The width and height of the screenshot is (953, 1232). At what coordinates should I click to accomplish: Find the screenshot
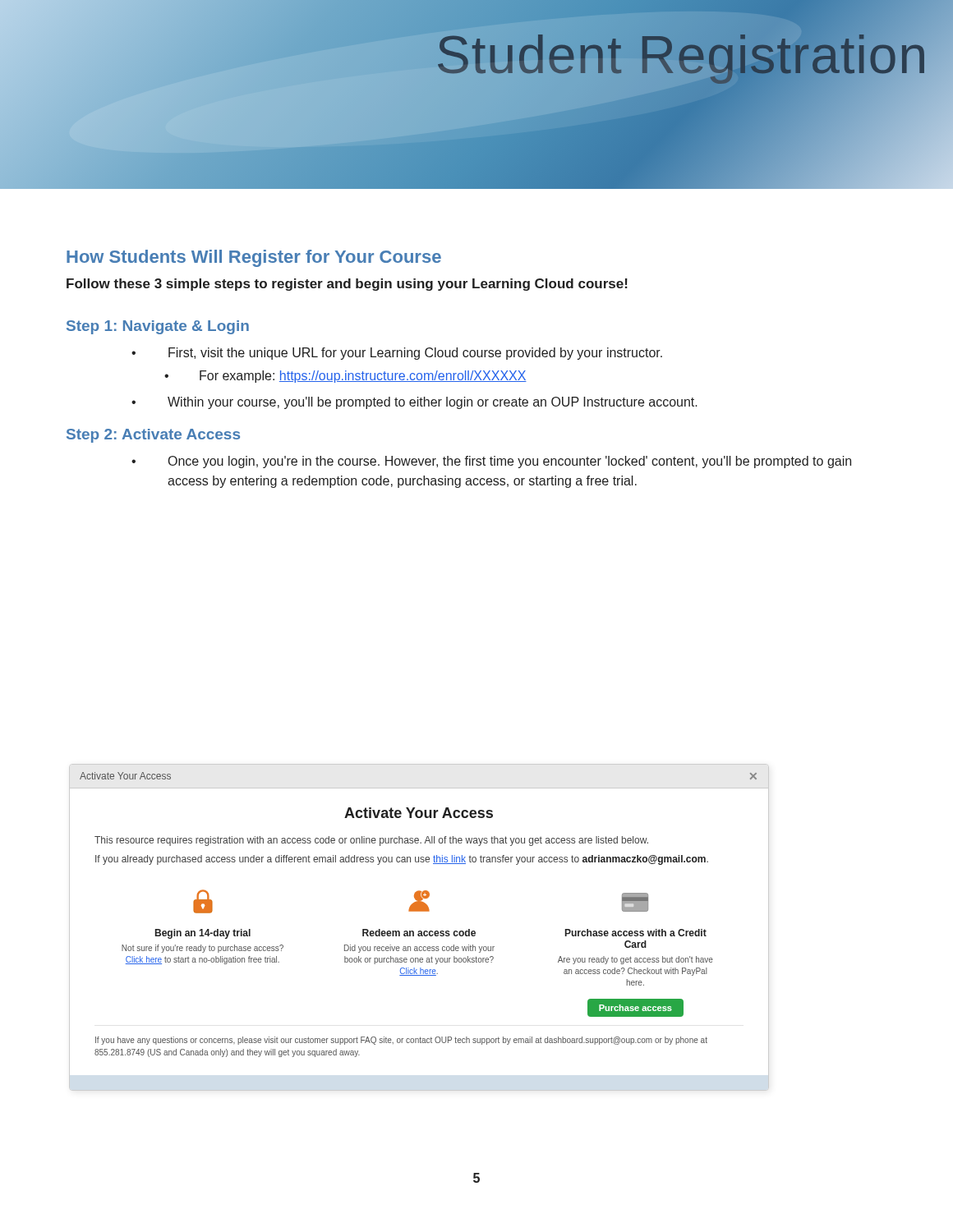pyautogui.click(x=419, y=919)
